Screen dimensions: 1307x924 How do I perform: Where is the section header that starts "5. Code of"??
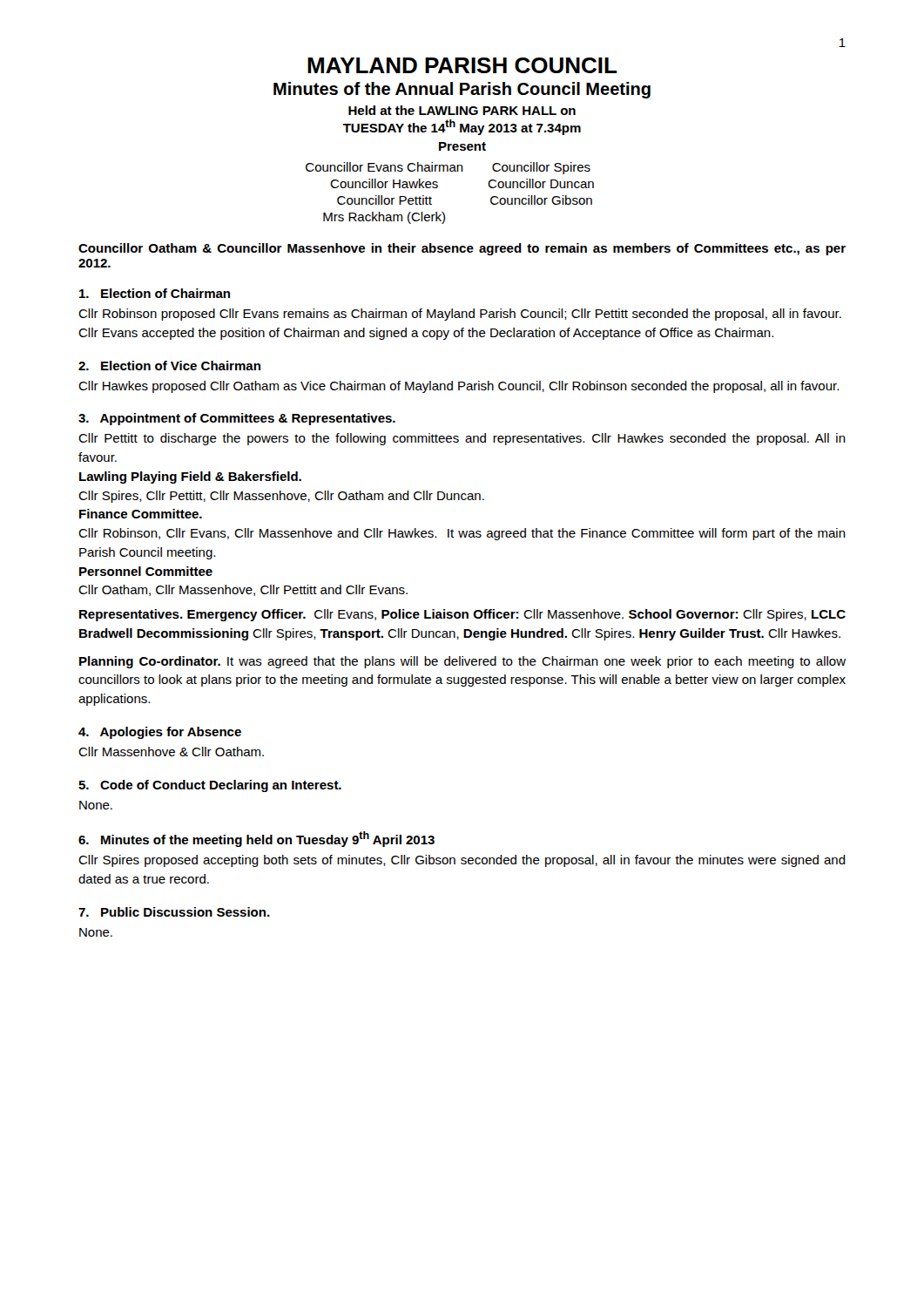point(210,786)
